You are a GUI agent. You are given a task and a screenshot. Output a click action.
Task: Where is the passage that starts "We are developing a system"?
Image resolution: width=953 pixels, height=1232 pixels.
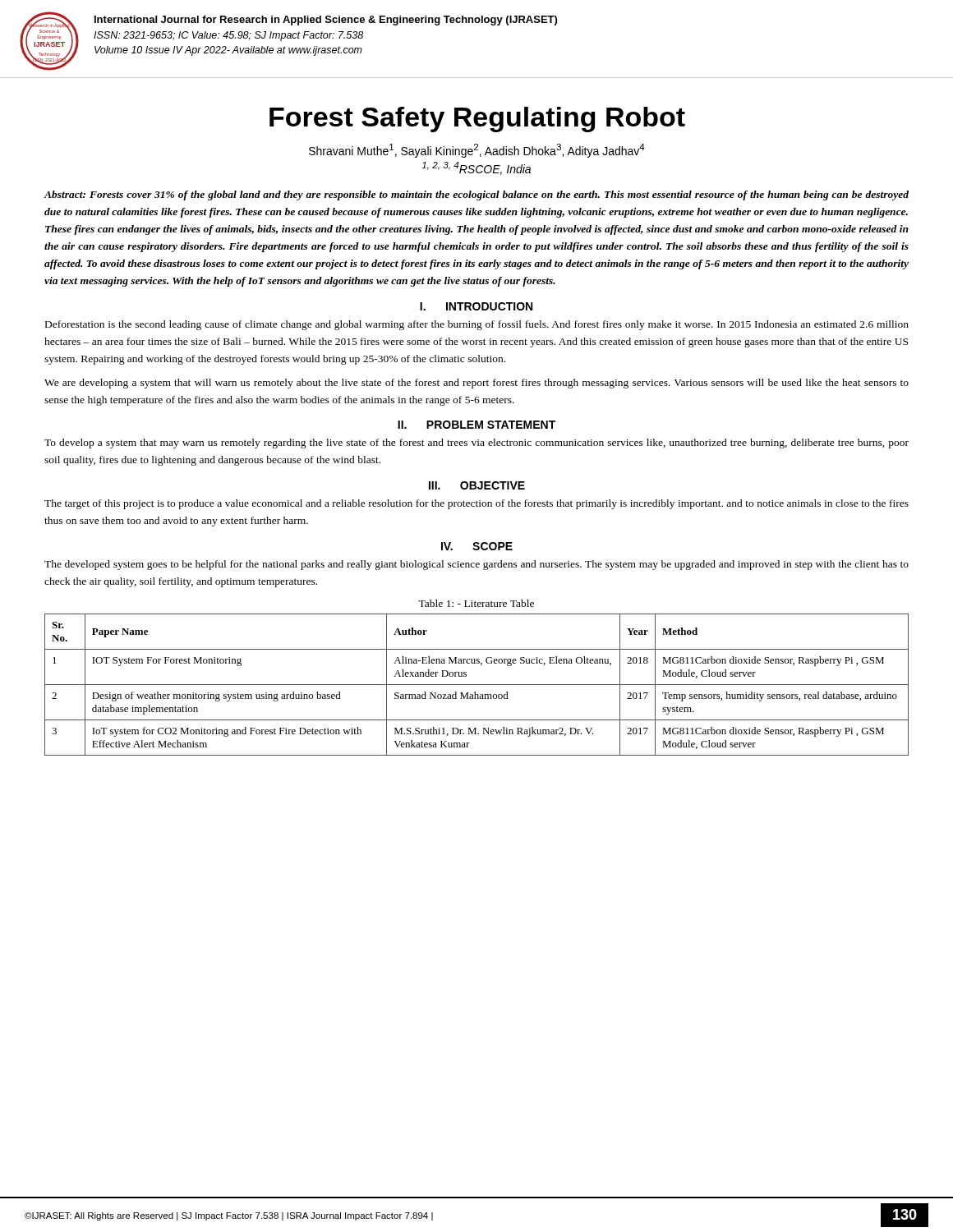(476, 391)
